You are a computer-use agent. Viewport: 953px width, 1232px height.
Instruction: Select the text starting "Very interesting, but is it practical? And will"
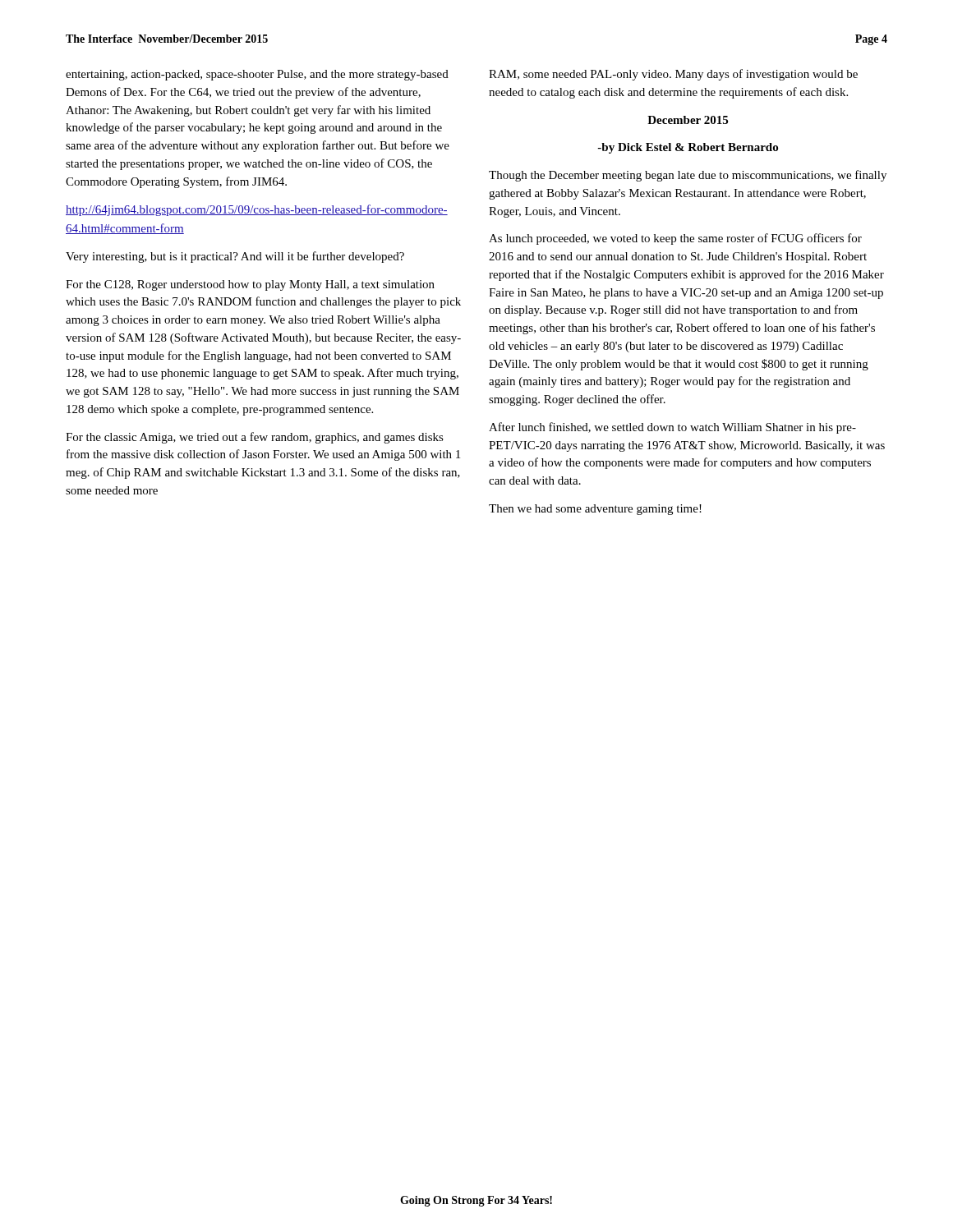click(x=265, y=257)
